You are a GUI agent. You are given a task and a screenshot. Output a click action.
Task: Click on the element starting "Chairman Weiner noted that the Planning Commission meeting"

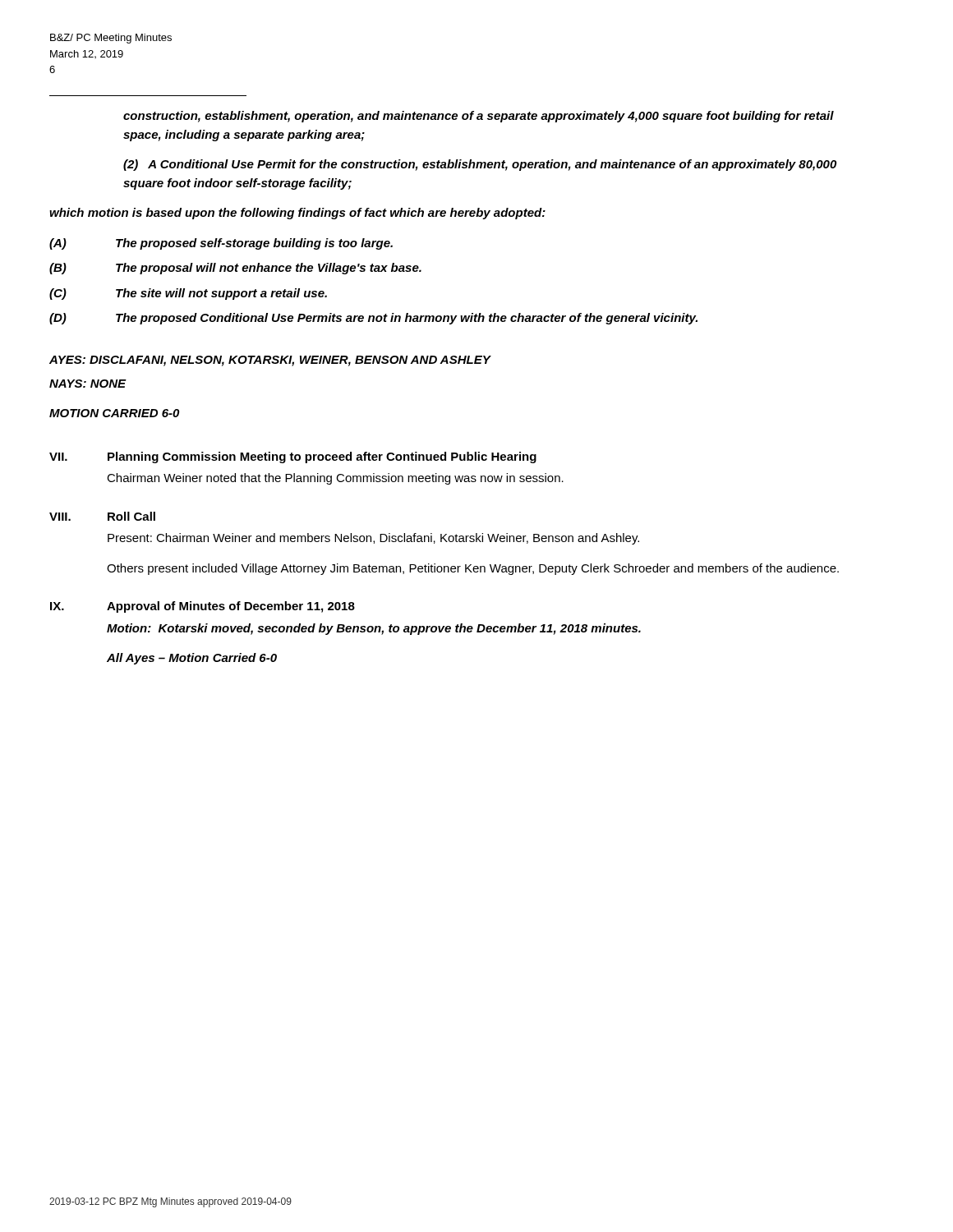pyautogui.click(x=336, y=478)
